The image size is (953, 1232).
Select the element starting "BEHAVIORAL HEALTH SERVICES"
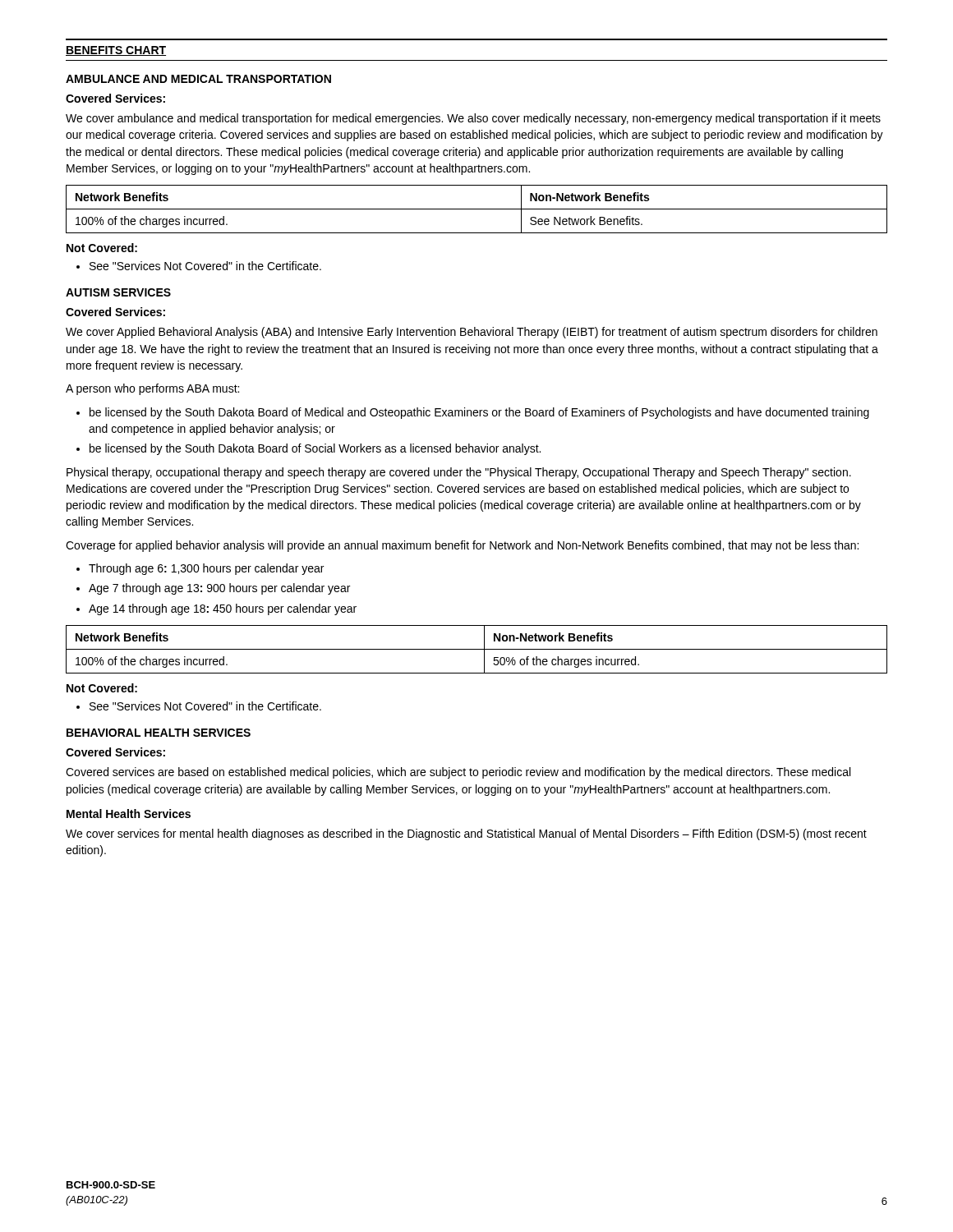point(158,733)
